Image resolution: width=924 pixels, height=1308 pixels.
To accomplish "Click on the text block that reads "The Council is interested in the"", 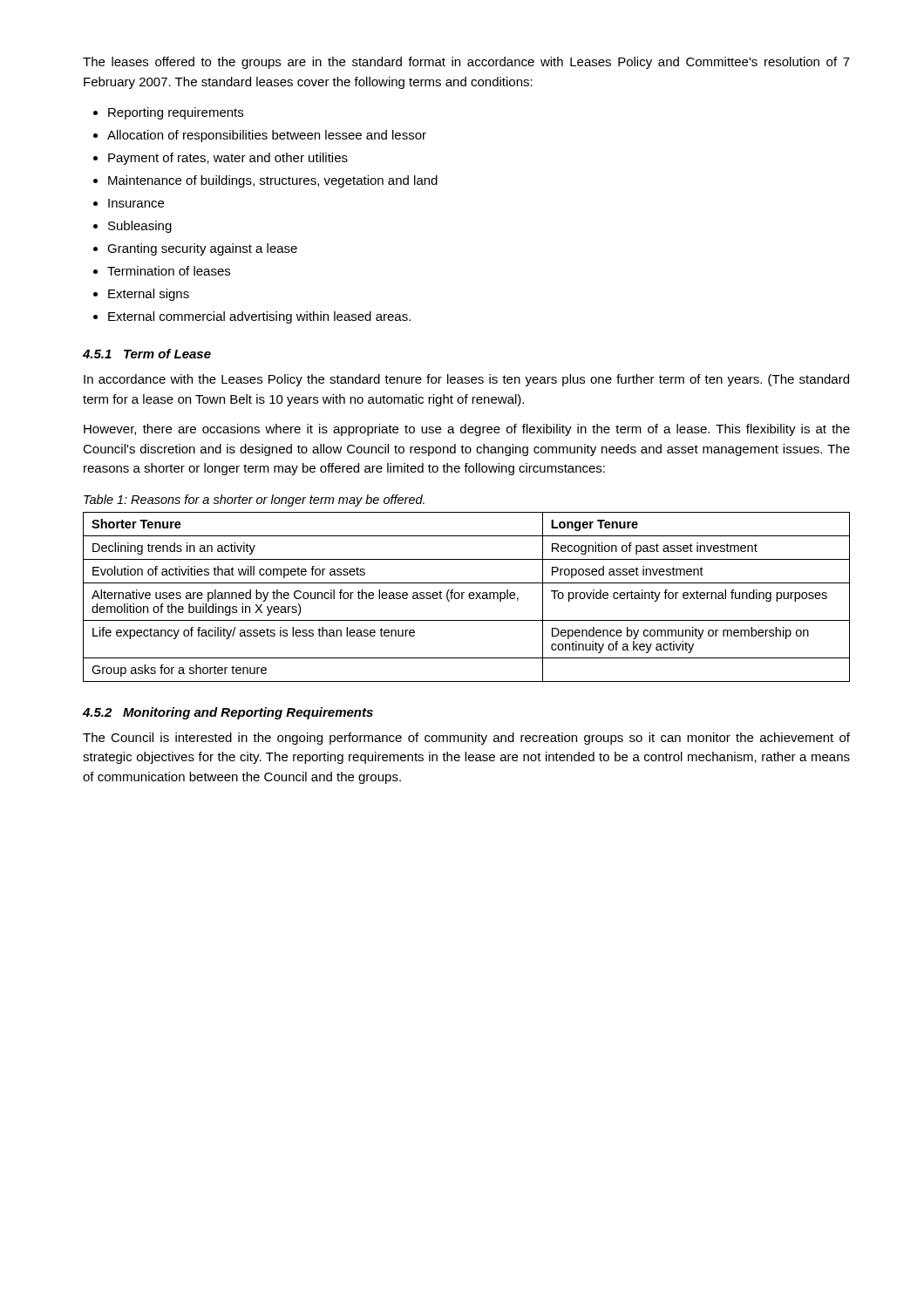I will (x=466, y=756).
